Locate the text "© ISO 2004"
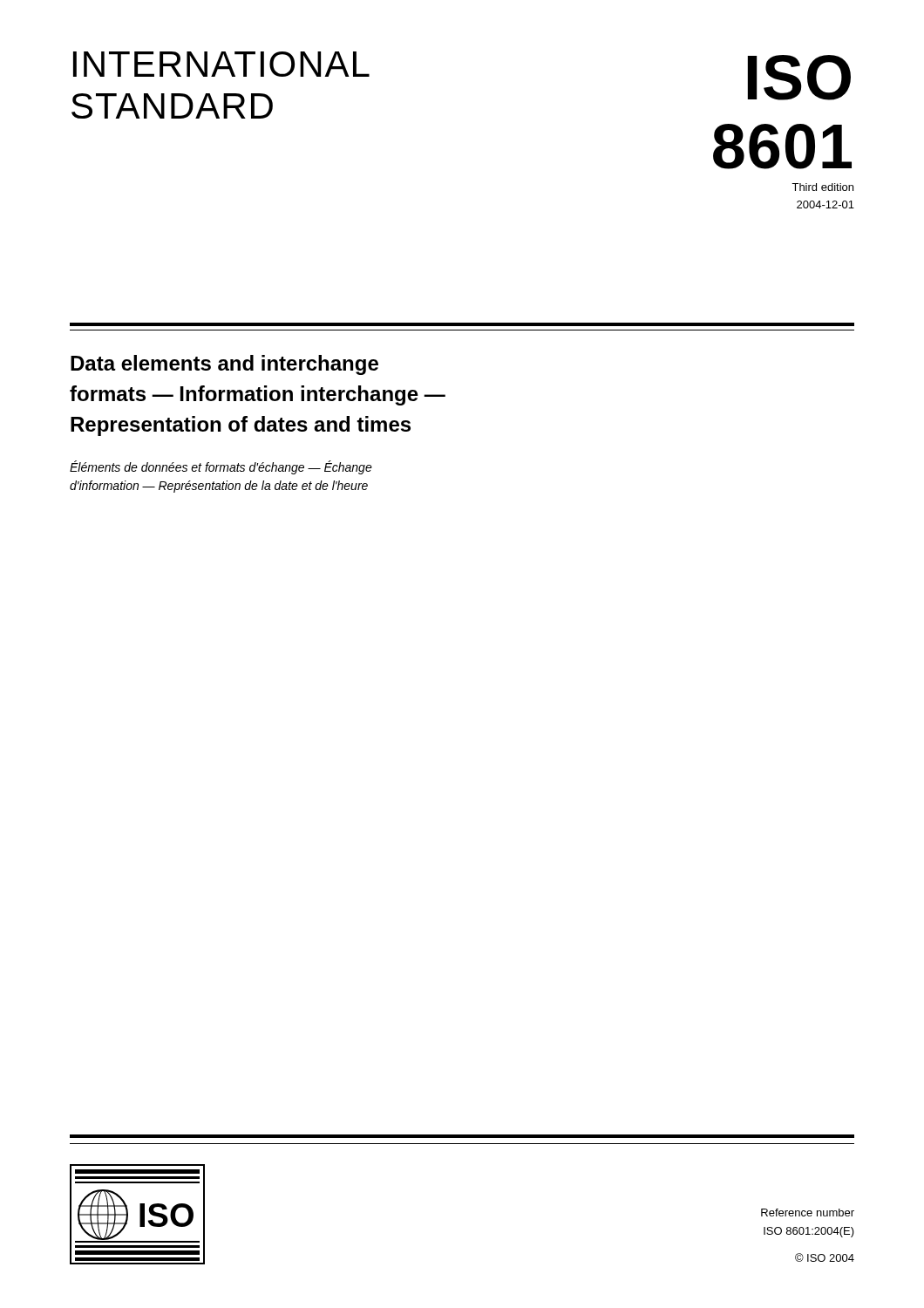This screenshot has height=1308, width=924. click(x=825, y=1258)
